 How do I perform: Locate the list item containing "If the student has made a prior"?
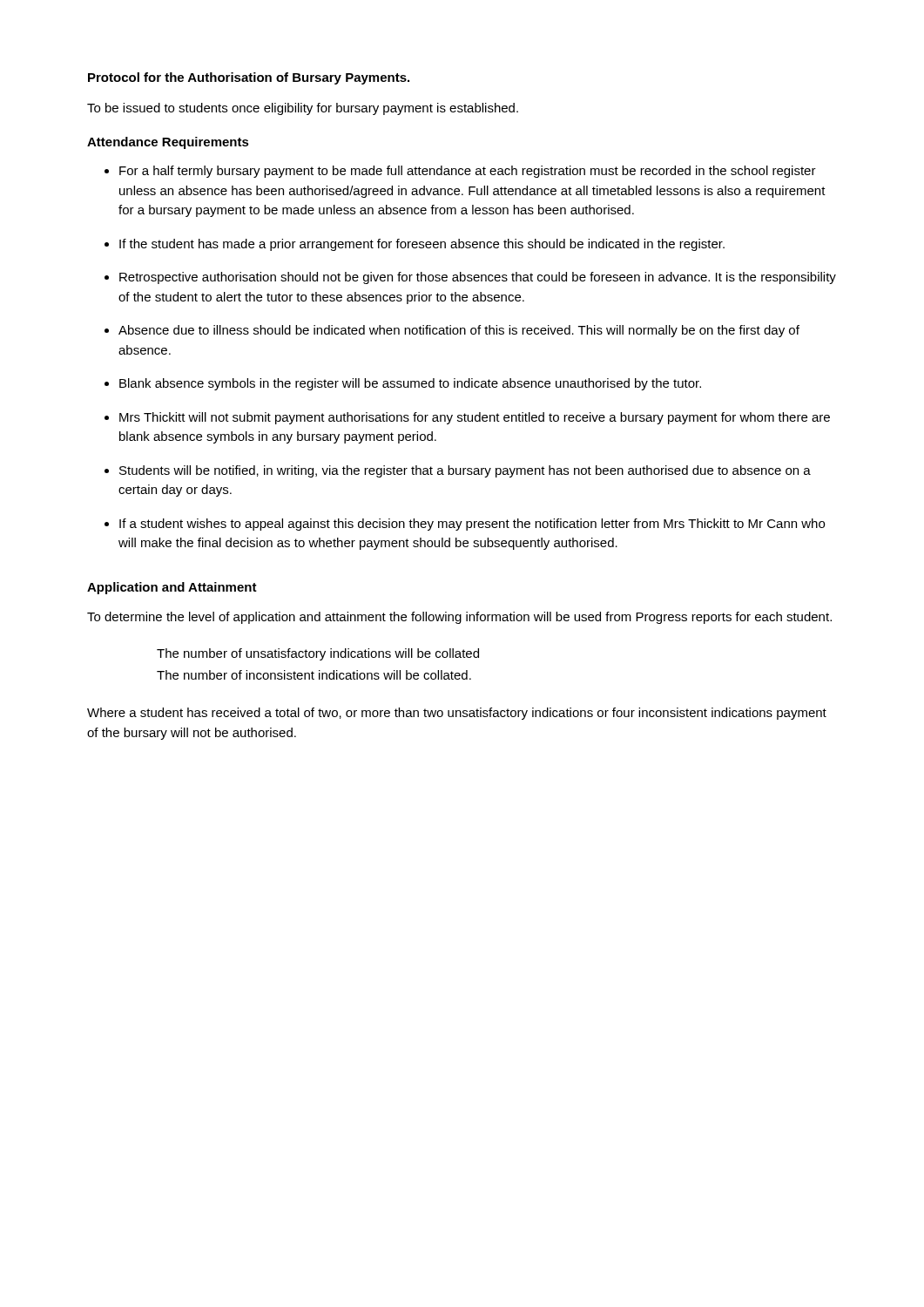pyautogui.click(x=422, y=243)
